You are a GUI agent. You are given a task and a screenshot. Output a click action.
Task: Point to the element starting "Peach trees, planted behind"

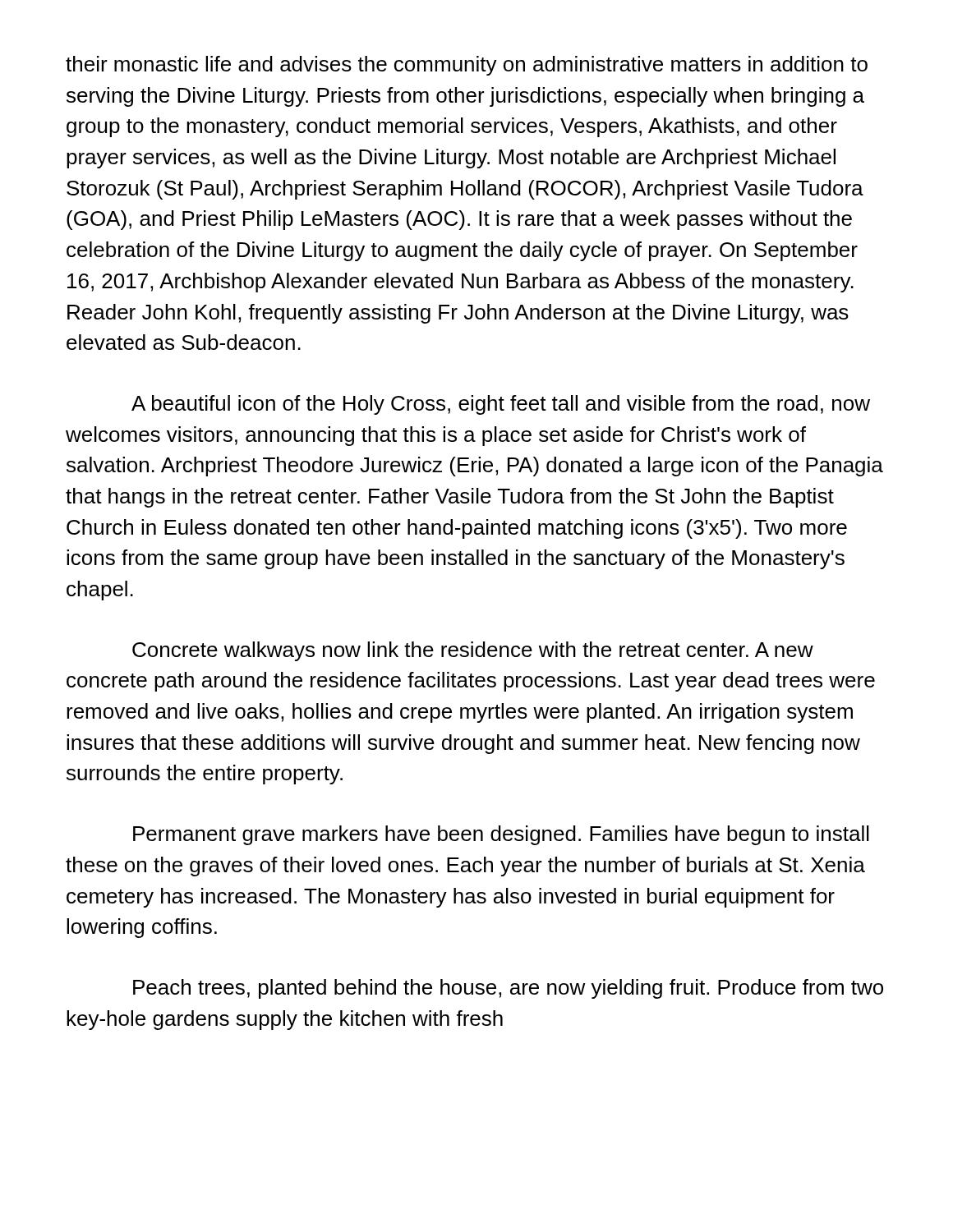(x=475, y=1003)
